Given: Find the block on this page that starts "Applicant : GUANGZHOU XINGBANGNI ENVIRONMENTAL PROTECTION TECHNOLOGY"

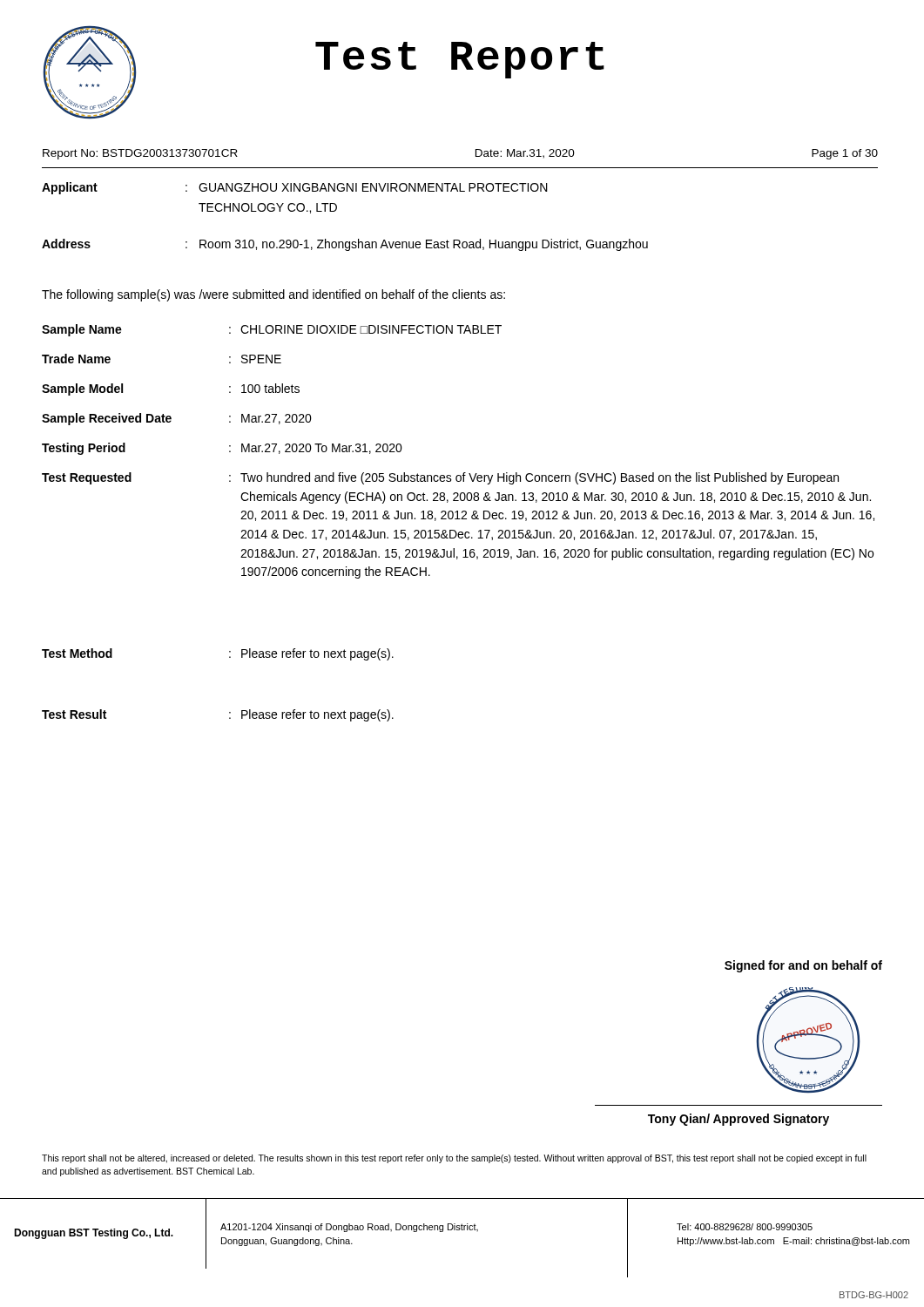Looking at the screenshot, I should pyautogui.click(x=460, y=198).
